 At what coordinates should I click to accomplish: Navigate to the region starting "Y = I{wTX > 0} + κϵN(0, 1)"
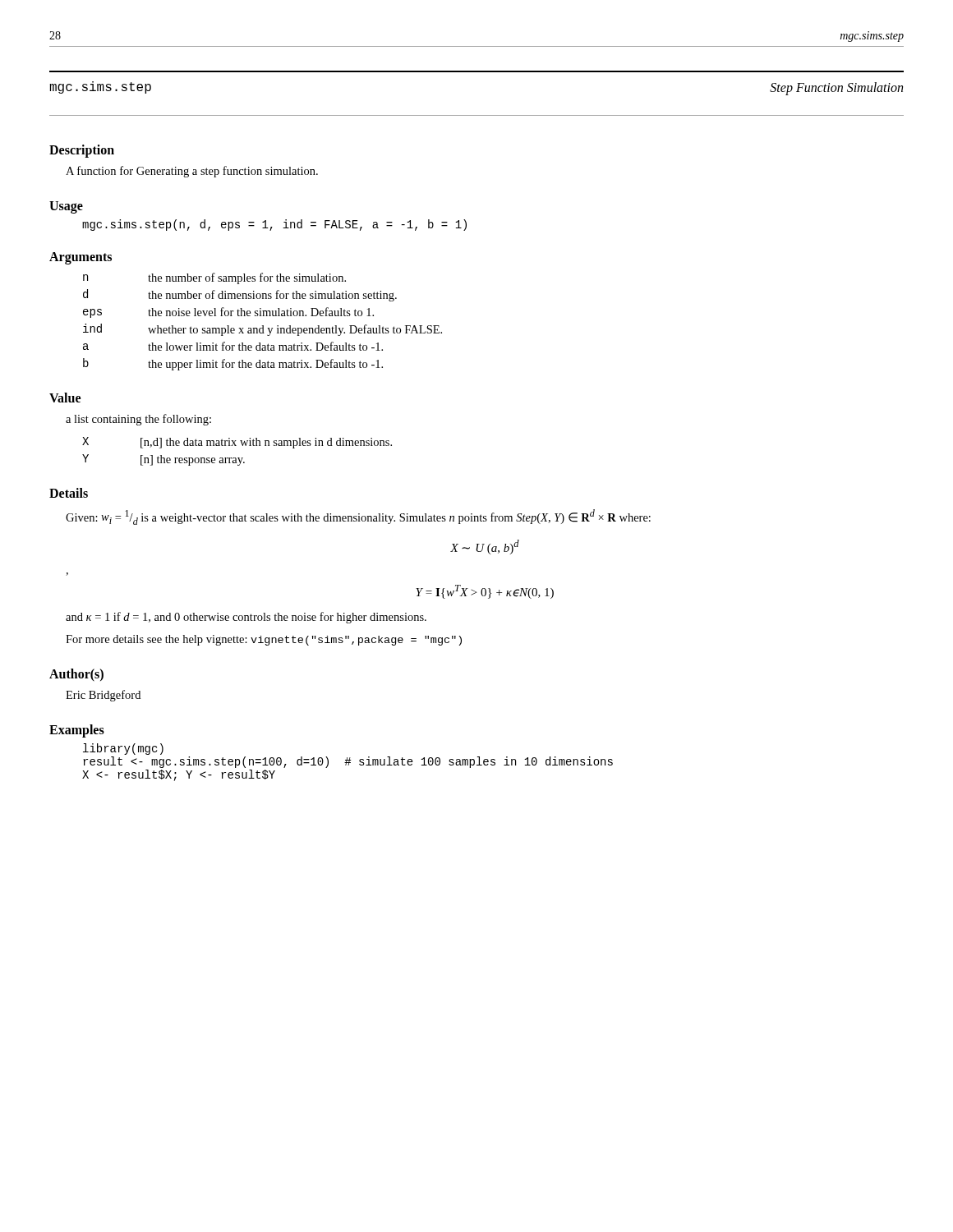(x=485, y=590)
